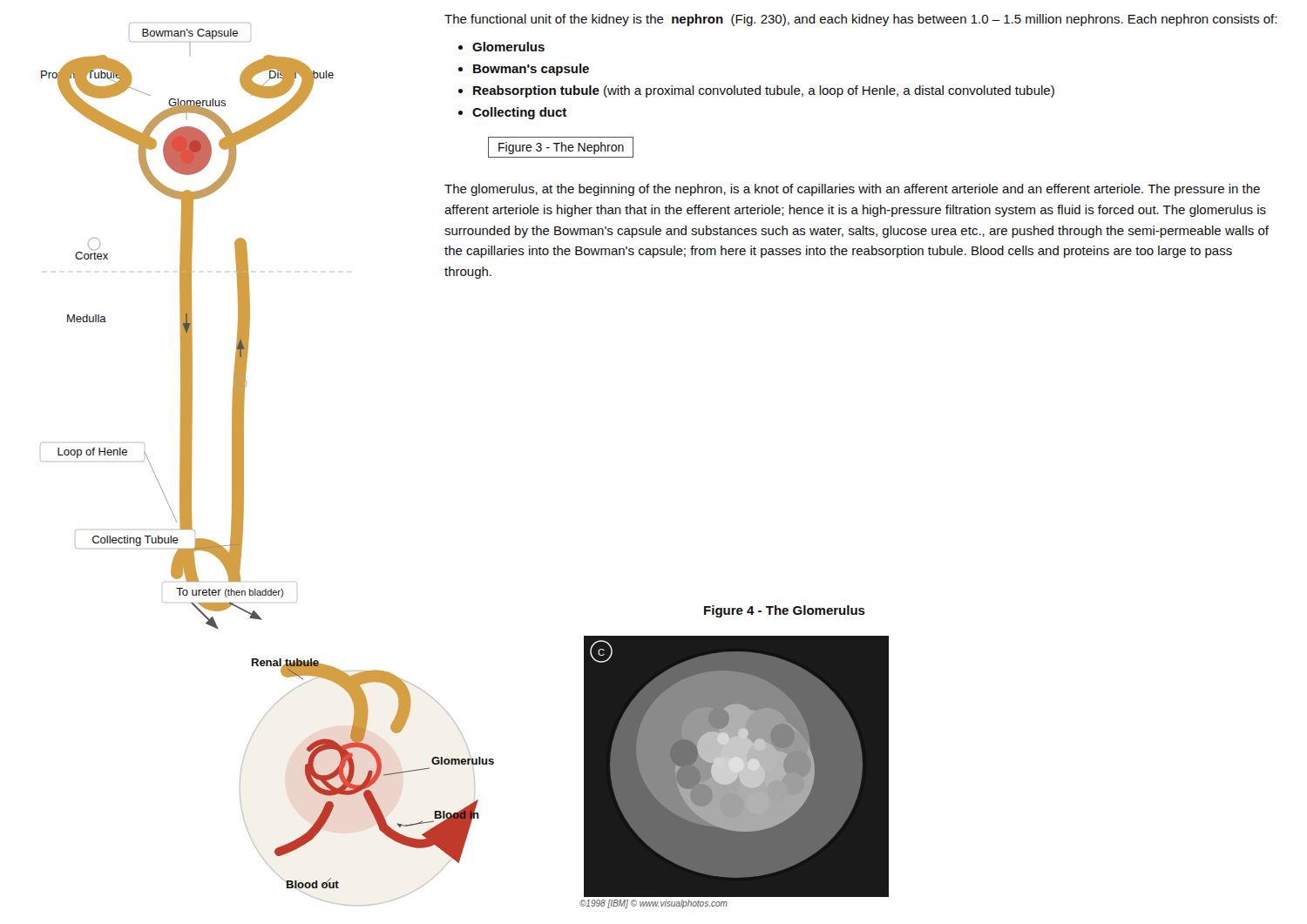Locate the photo

(736, 766)
